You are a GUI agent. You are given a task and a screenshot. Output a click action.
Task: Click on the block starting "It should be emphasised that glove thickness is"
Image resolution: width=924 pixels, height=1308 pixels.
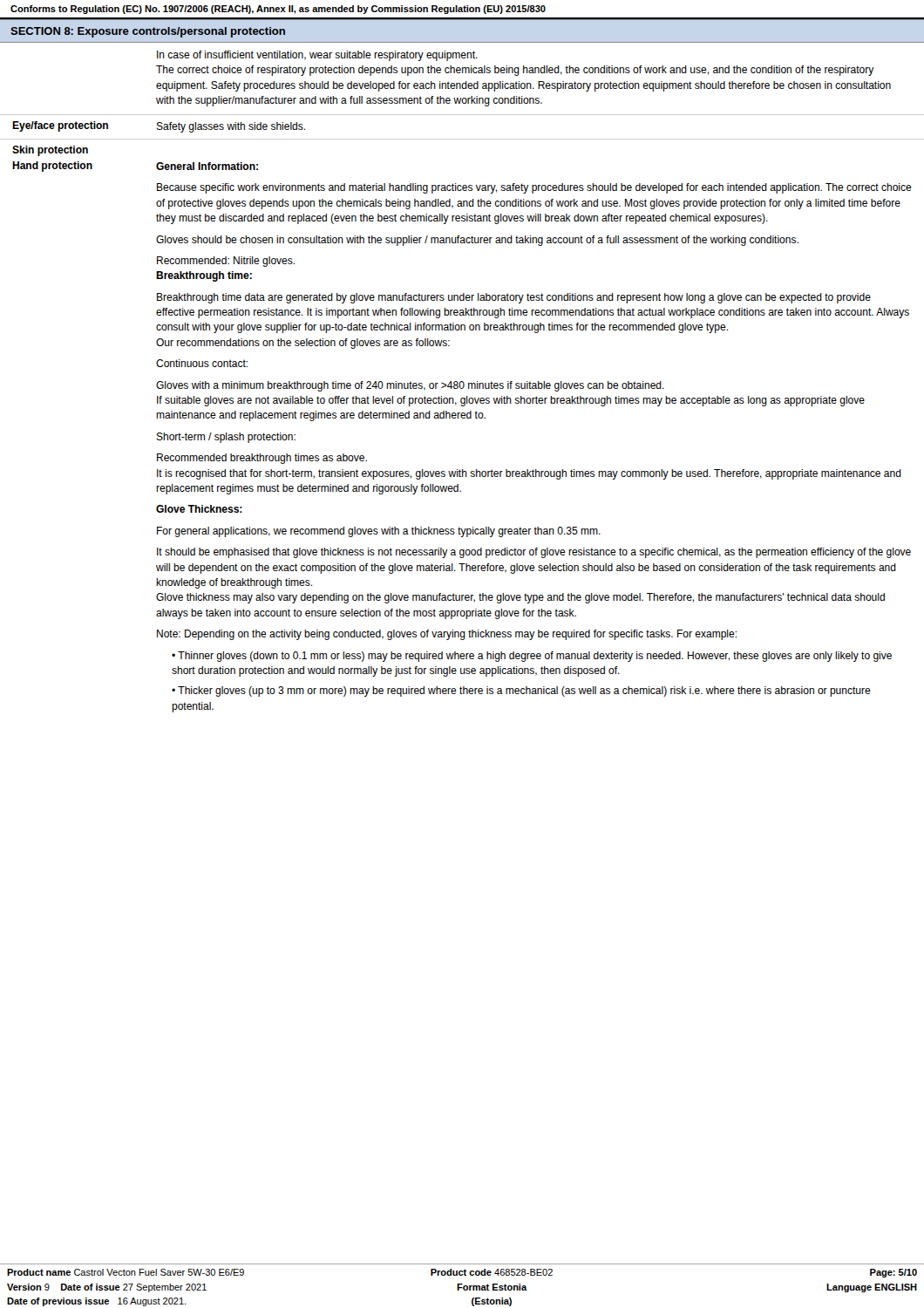coord(534,582)
